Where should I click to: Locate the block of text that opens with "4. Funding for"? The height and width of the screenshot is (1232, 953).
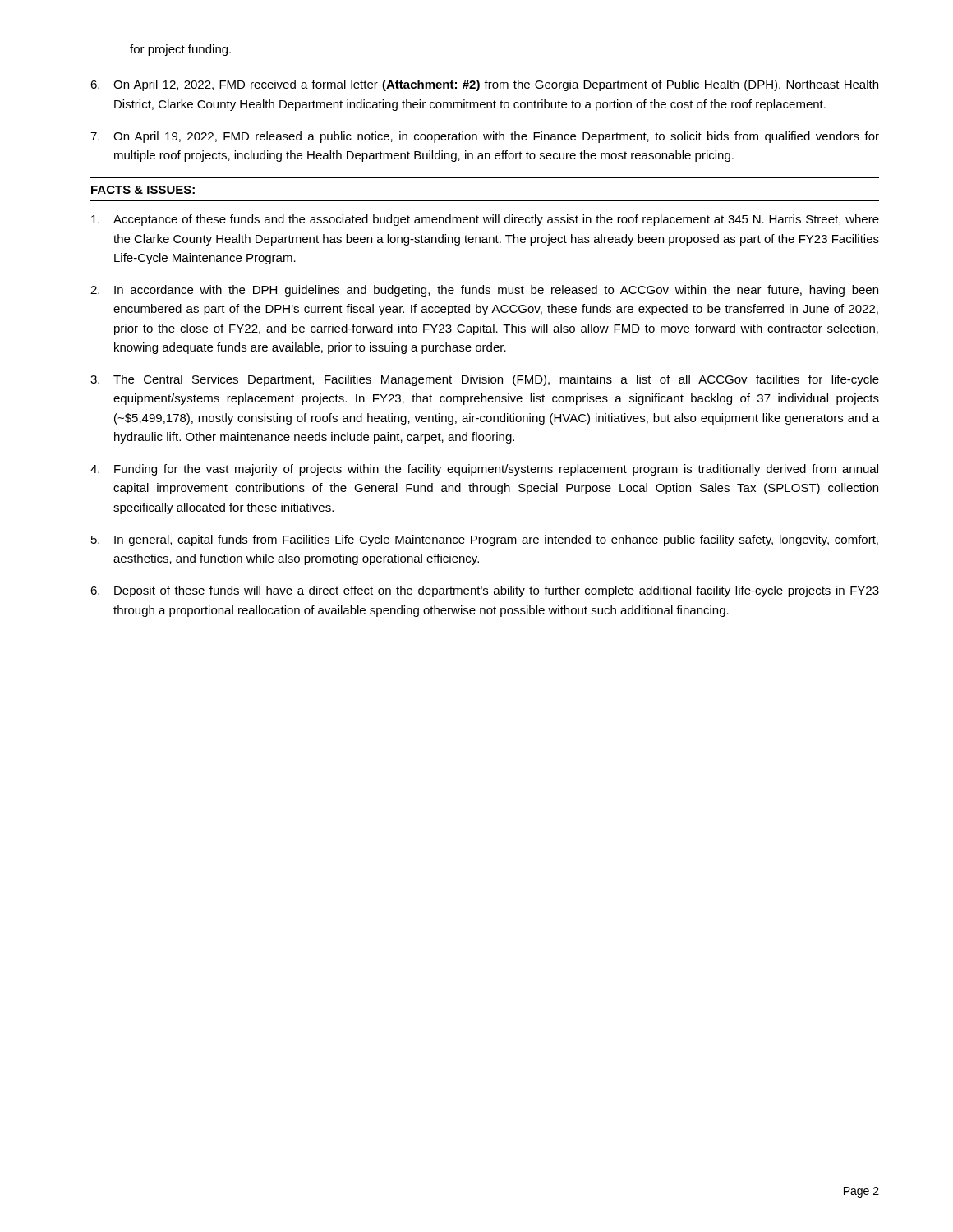(485, 488)
